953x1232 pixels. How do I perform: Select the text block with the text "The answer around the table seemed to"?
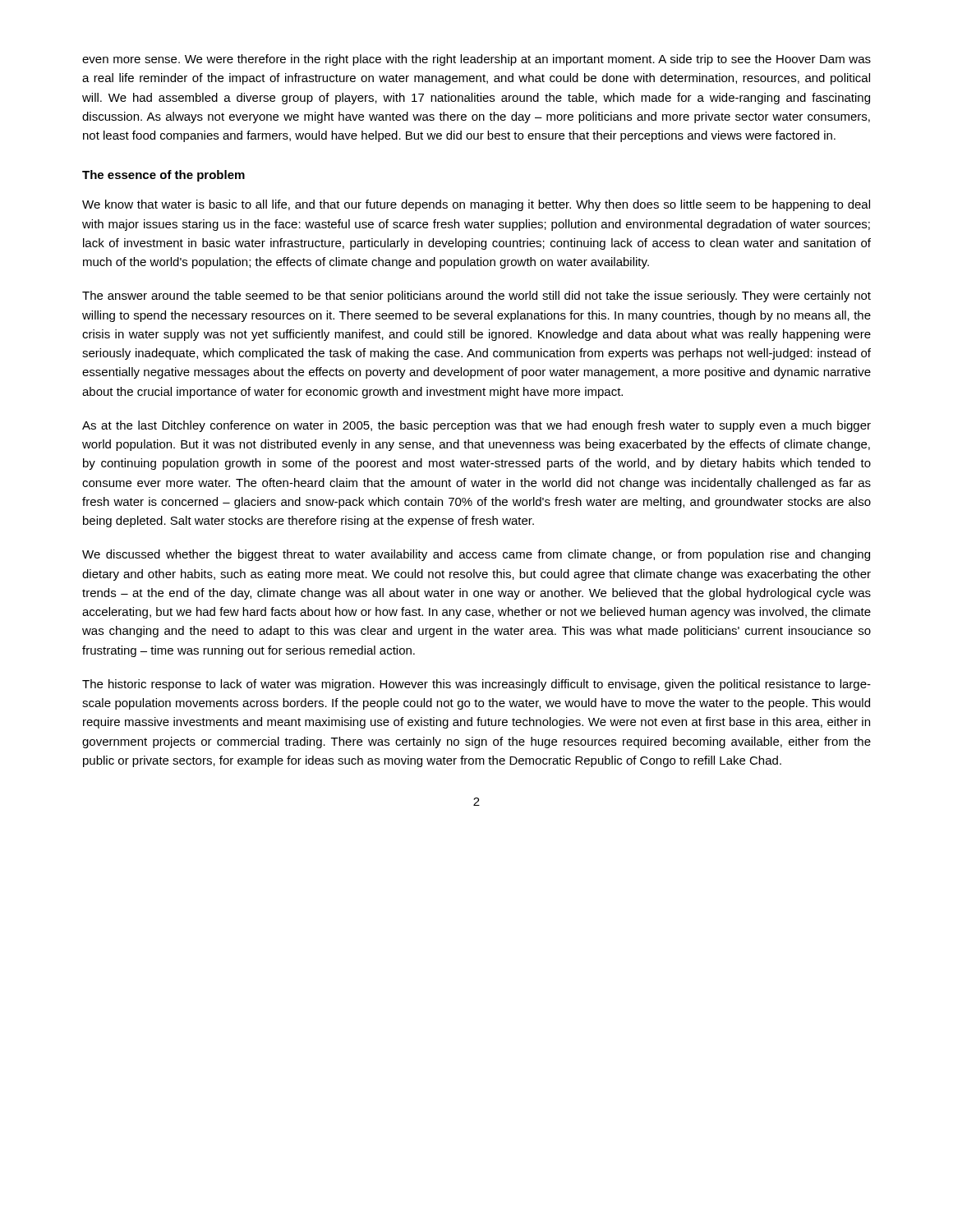476,343
